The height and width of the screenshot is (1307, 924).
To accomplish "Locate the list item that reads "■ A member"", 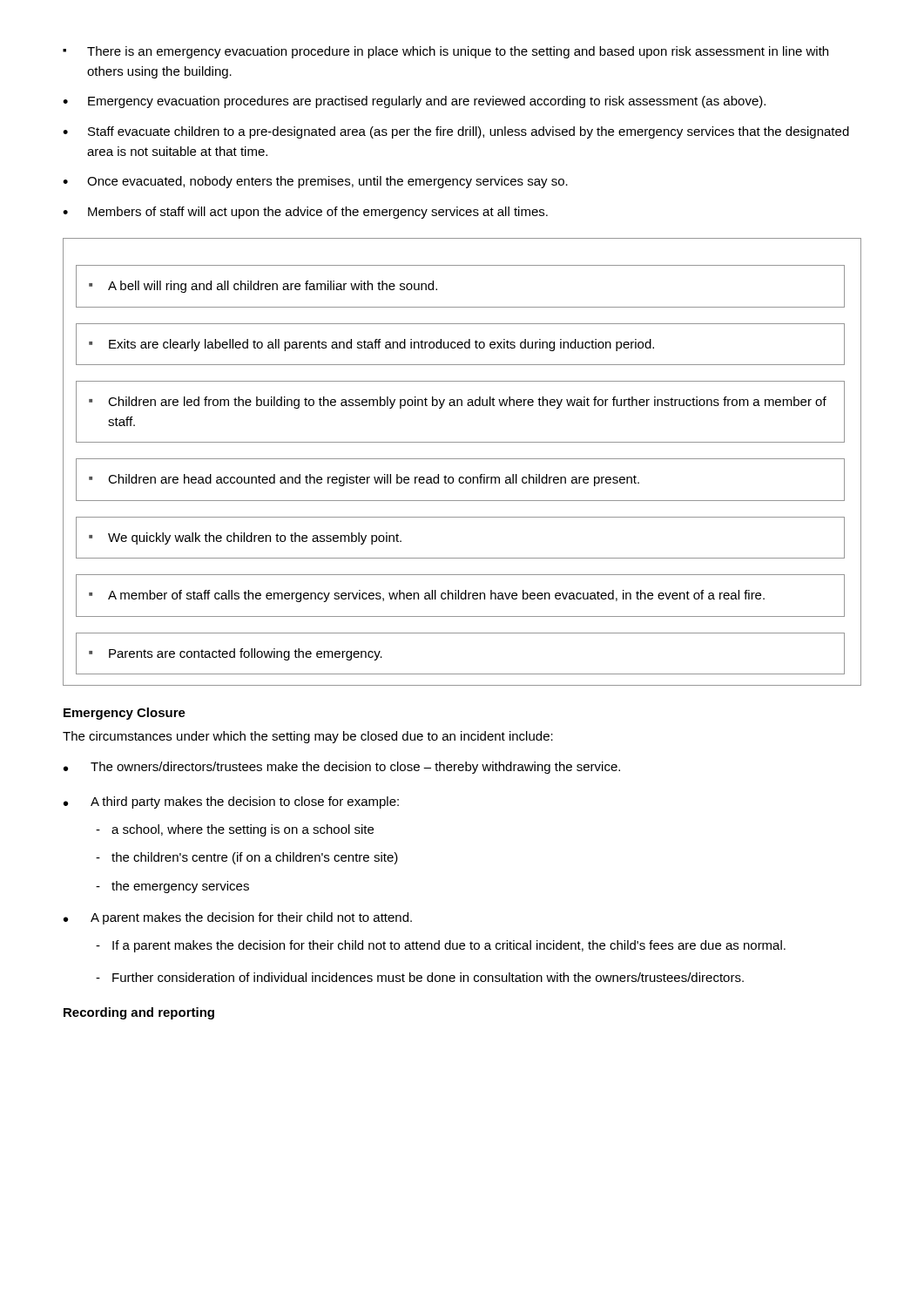I will (458, 595).
